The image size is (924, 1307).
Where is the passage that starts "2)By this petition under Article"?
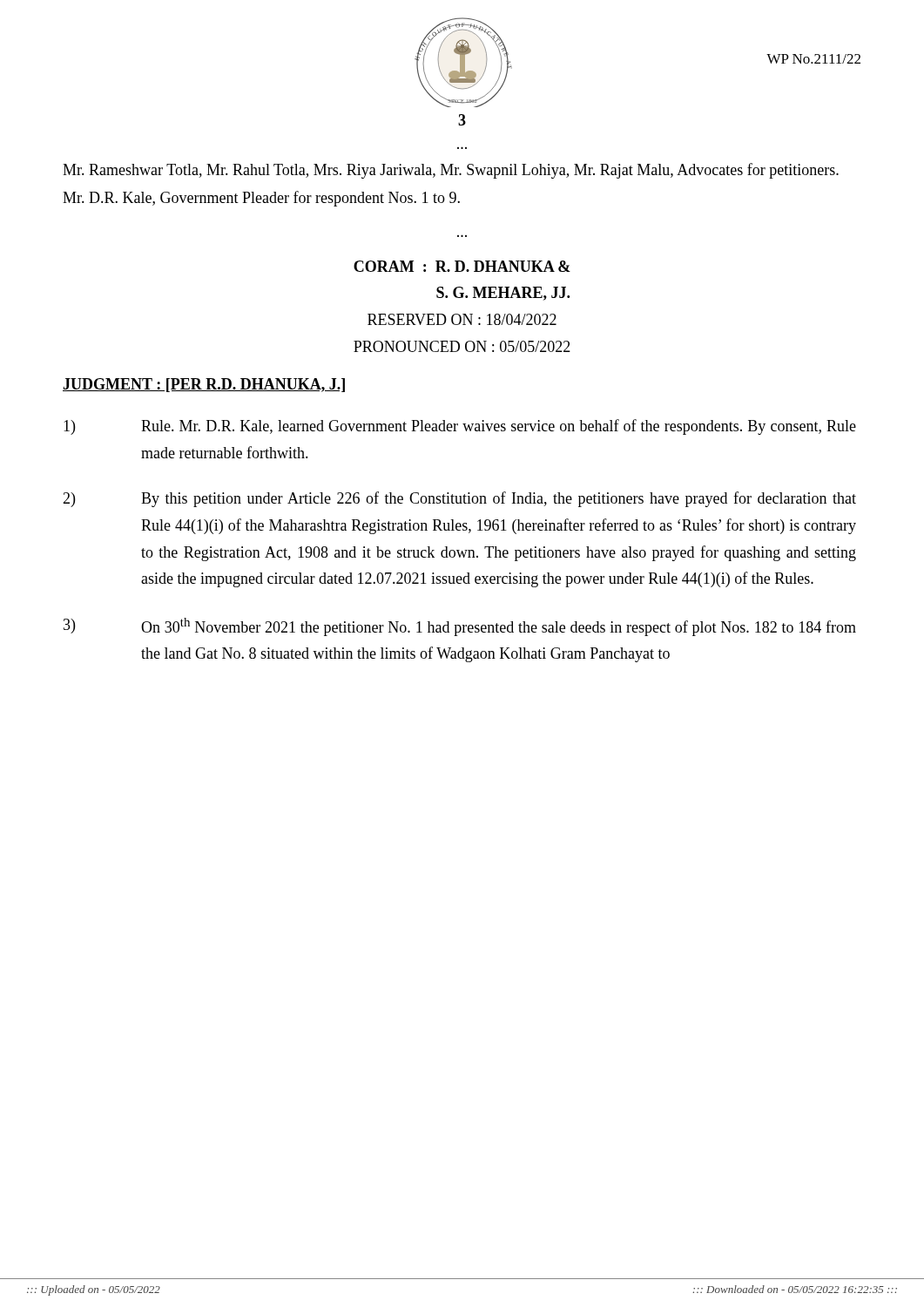pos(459,539)
